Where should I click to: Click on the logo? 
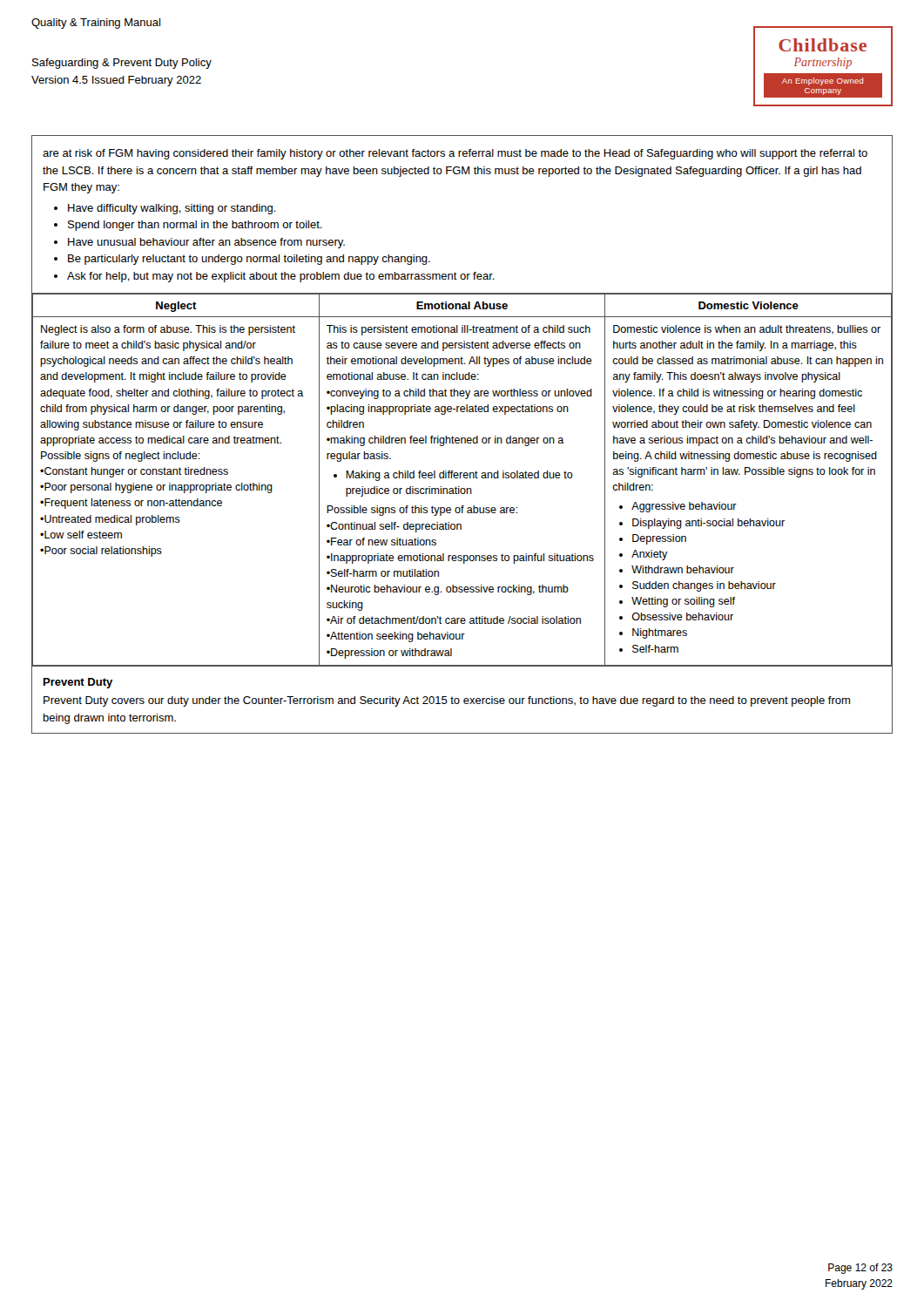[823, 66]
